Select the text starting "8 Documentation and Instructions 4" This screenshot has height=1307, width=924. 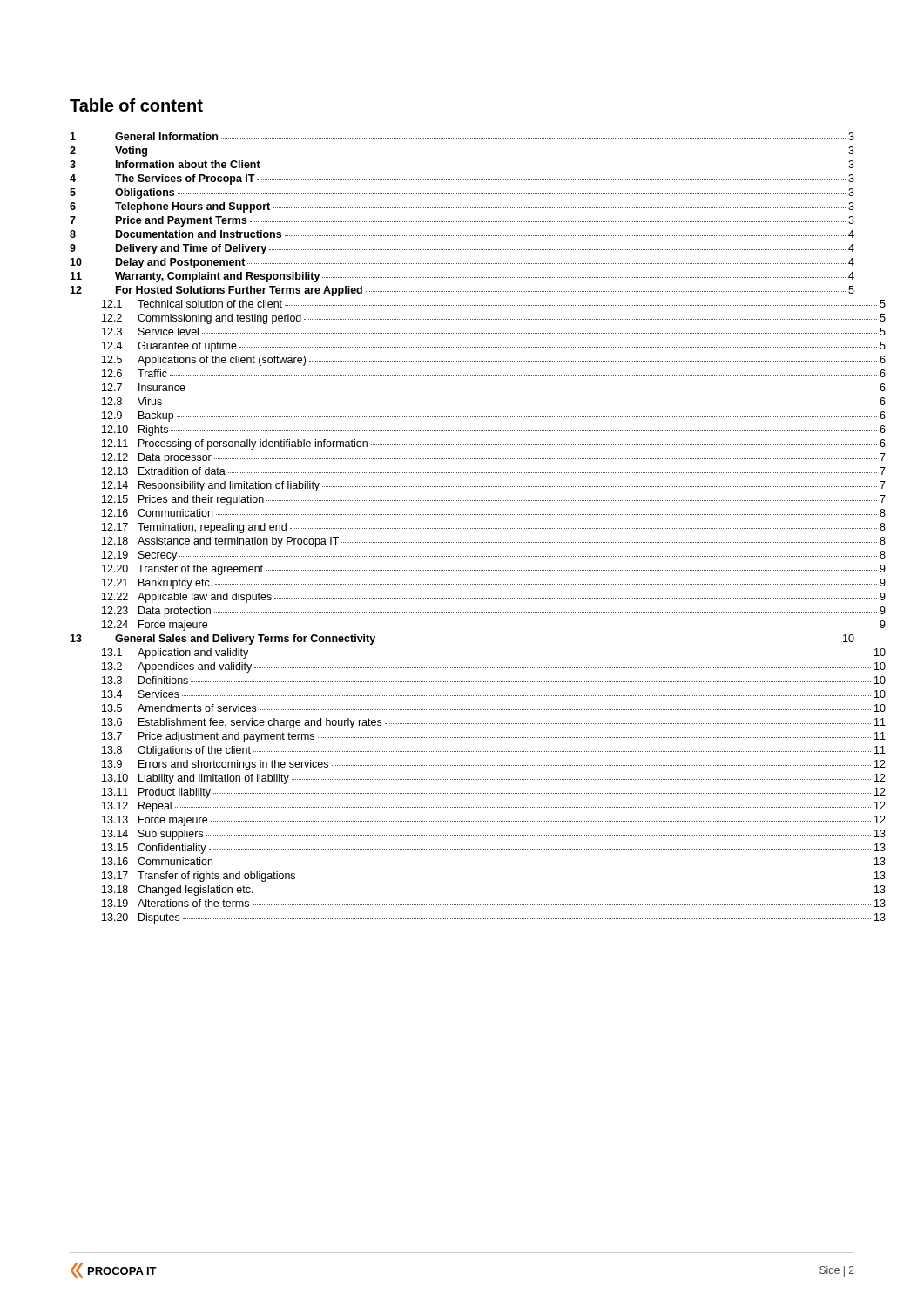[462, 234]
